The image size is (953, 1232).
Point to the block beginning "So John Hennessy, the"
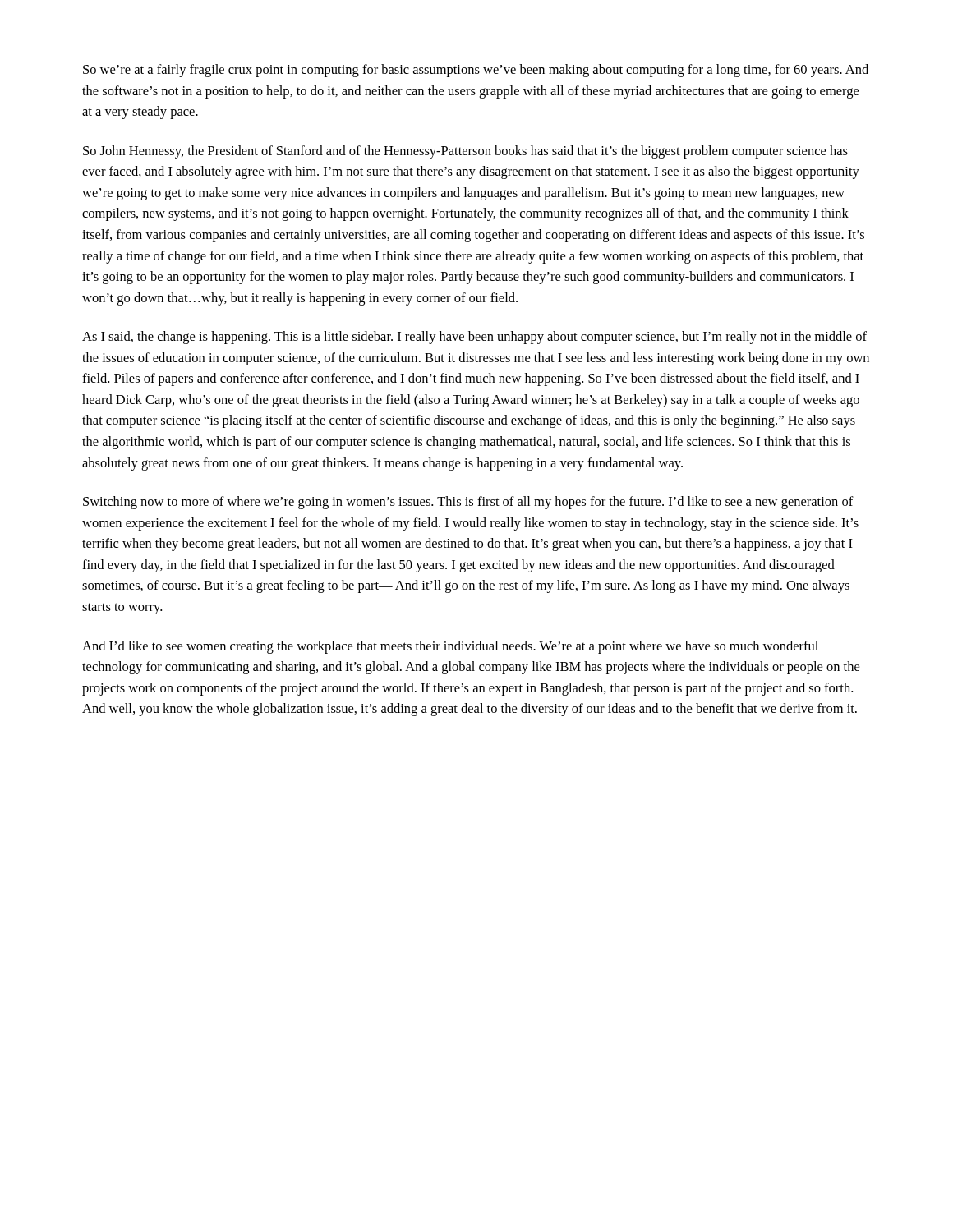473,224
